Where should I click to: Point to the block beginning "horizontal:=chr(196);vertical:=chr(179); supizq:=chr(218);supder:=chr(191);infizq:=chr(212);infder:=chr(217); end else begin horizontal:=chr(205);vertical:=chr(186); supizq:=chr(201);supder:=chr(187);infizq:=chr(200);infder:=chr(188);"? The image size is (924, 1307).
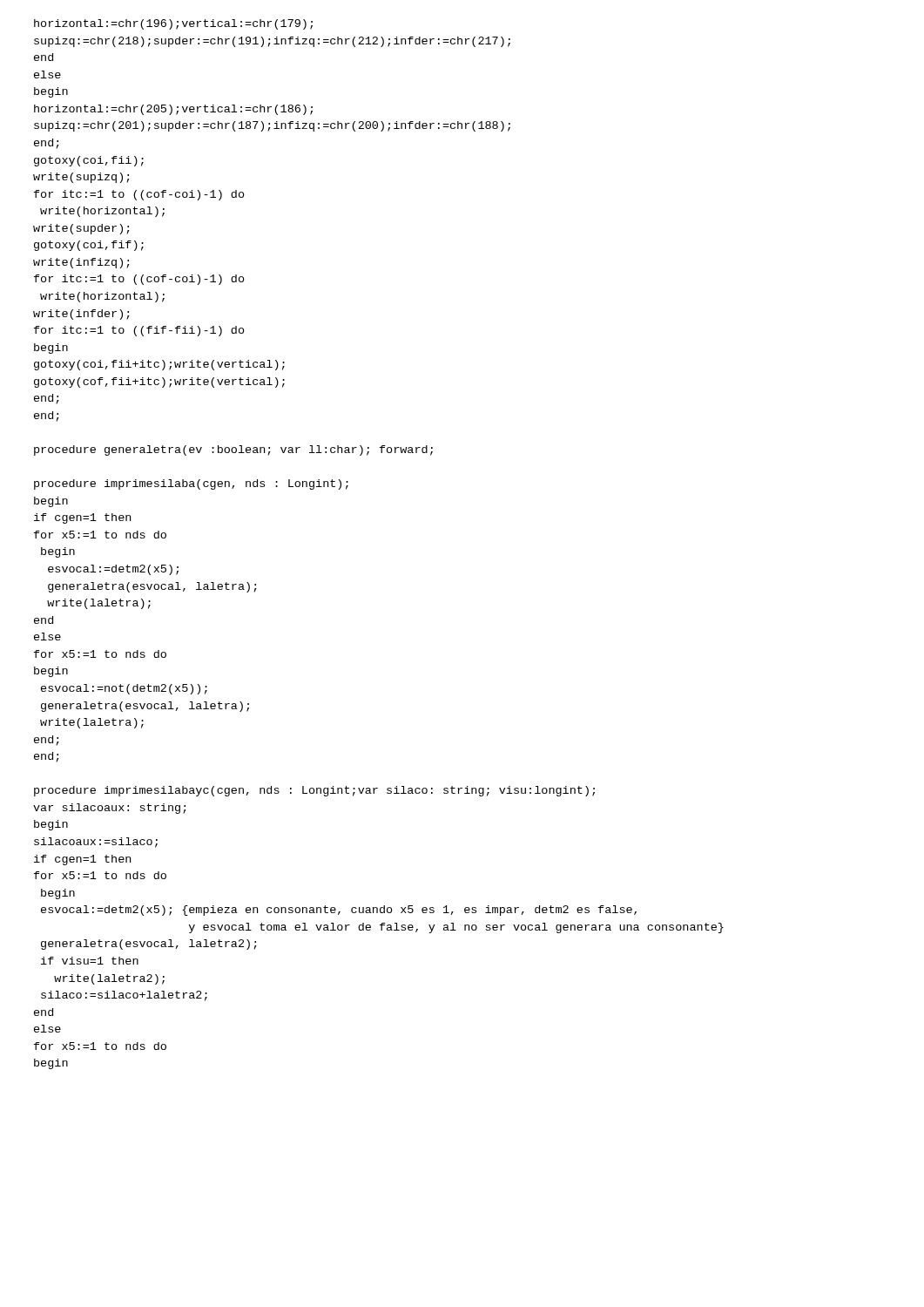pyautogui.click(x=173, y=24)
